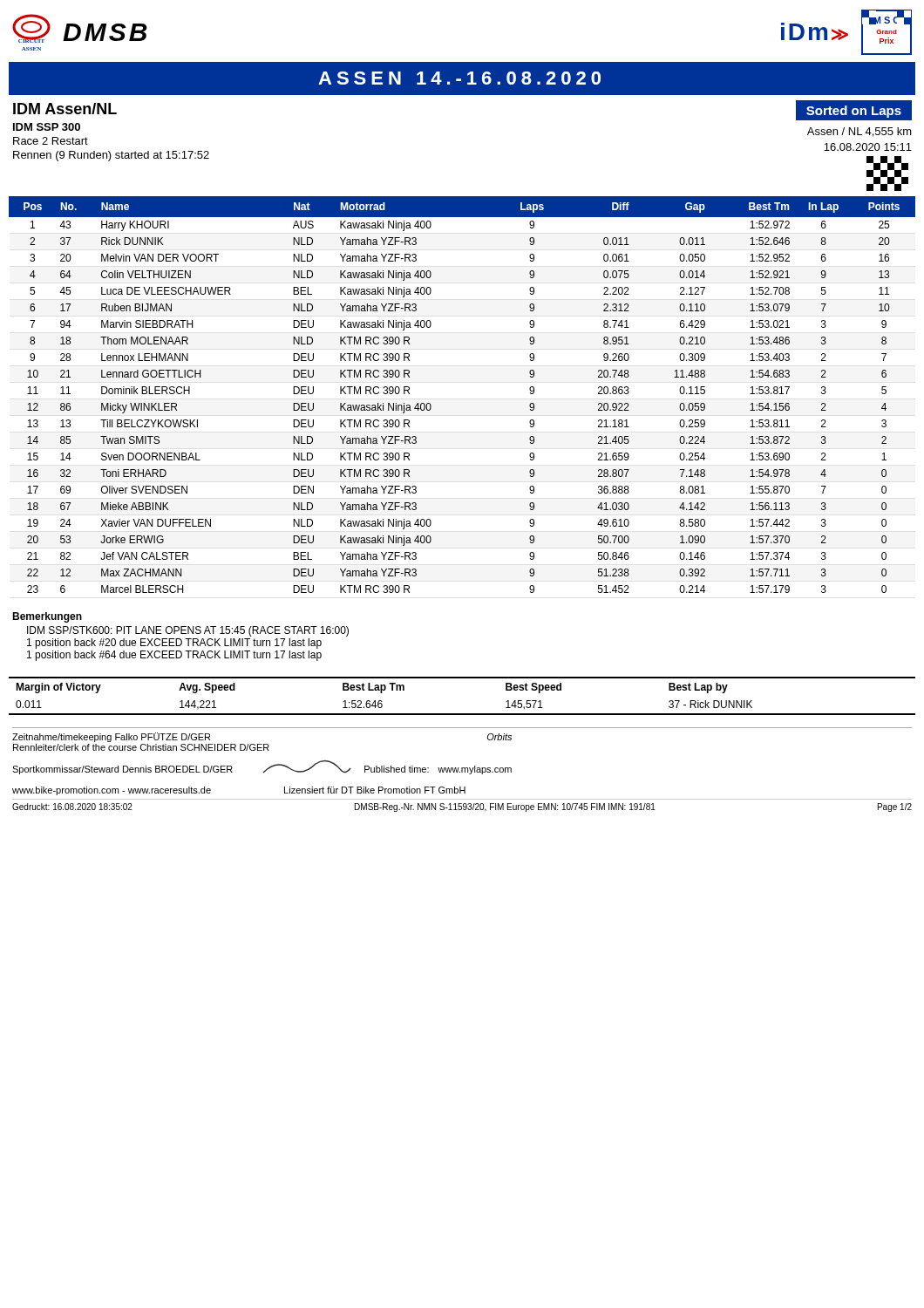Point to the block starting "IDM SSP 300"

[46, 127]
